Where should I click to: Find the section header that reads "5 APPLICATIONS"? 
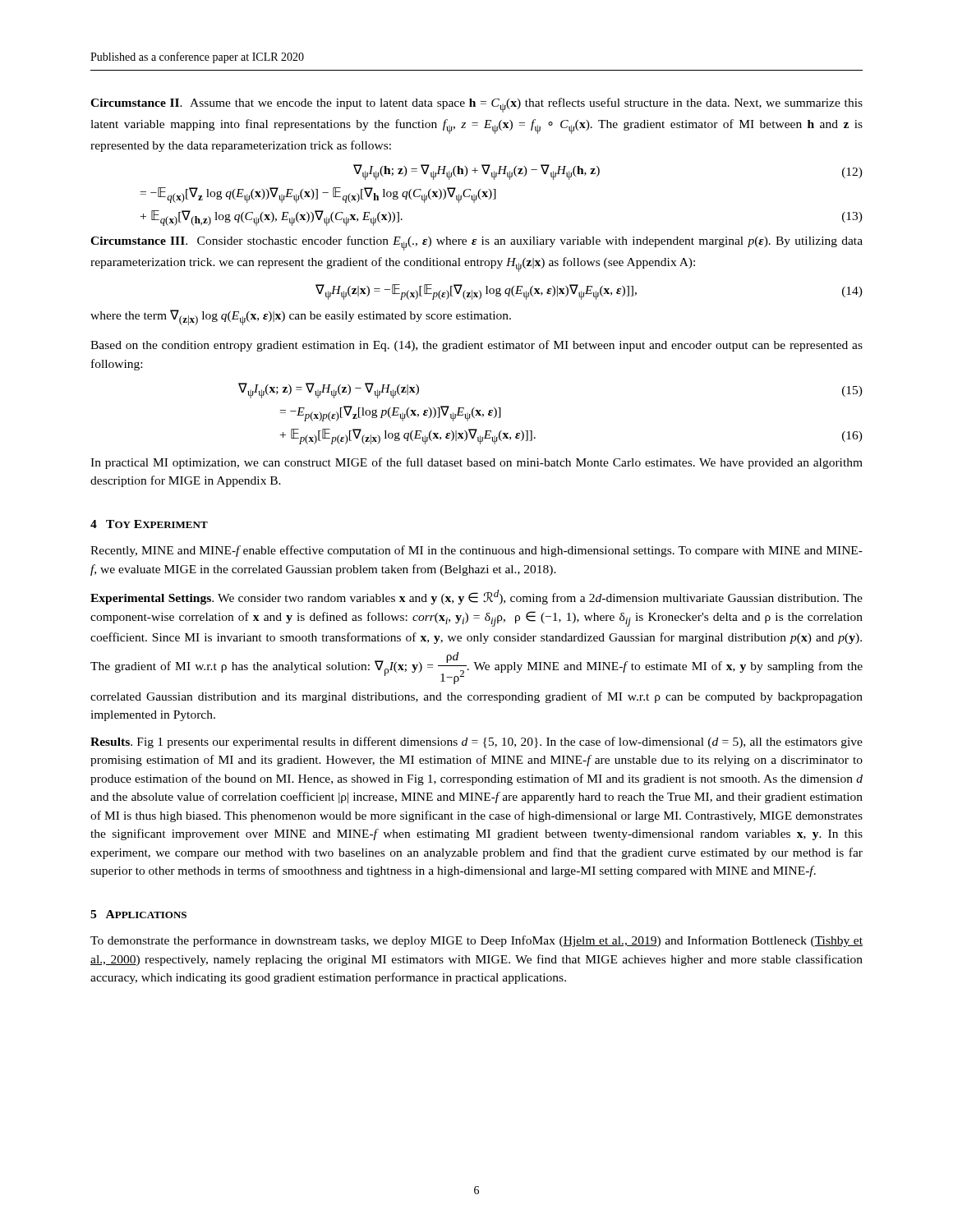pyautogui.click(x=139, y=913)
